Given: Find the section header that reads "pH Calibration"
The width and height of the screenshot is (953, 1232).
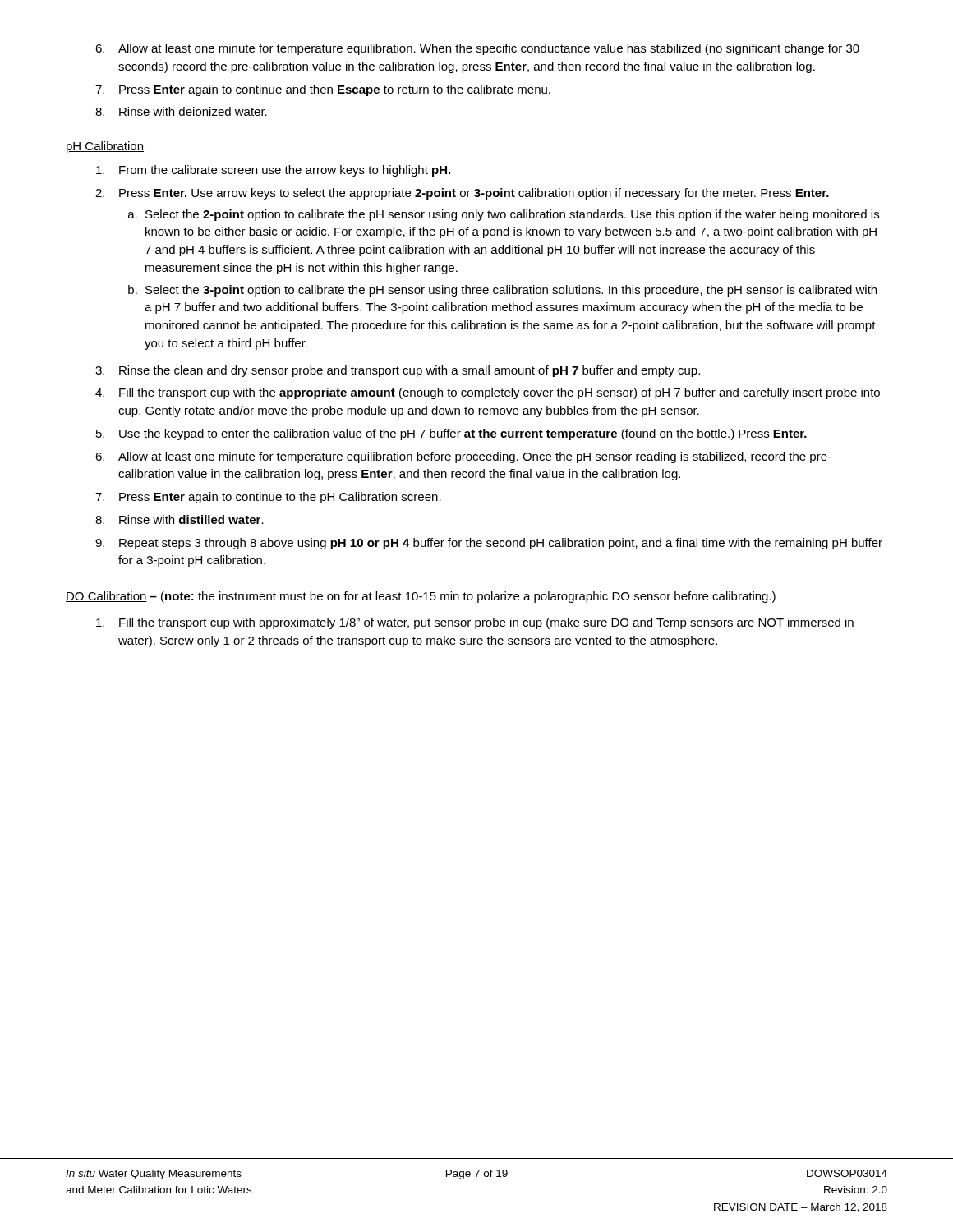Looking at the screenshot, I should (105, 146).
